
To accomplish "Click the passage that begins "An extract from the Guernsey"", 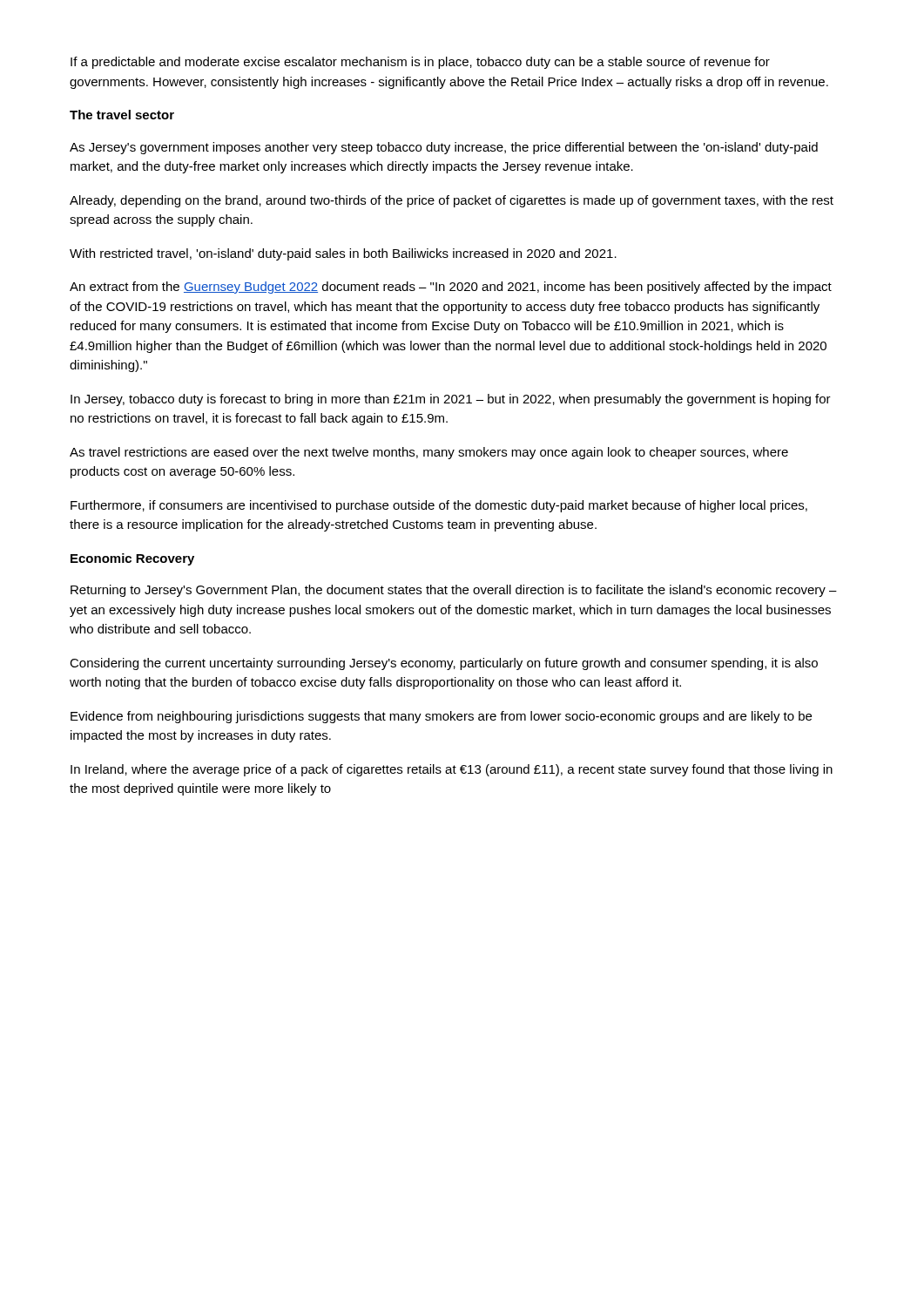I will coord(451,325).
